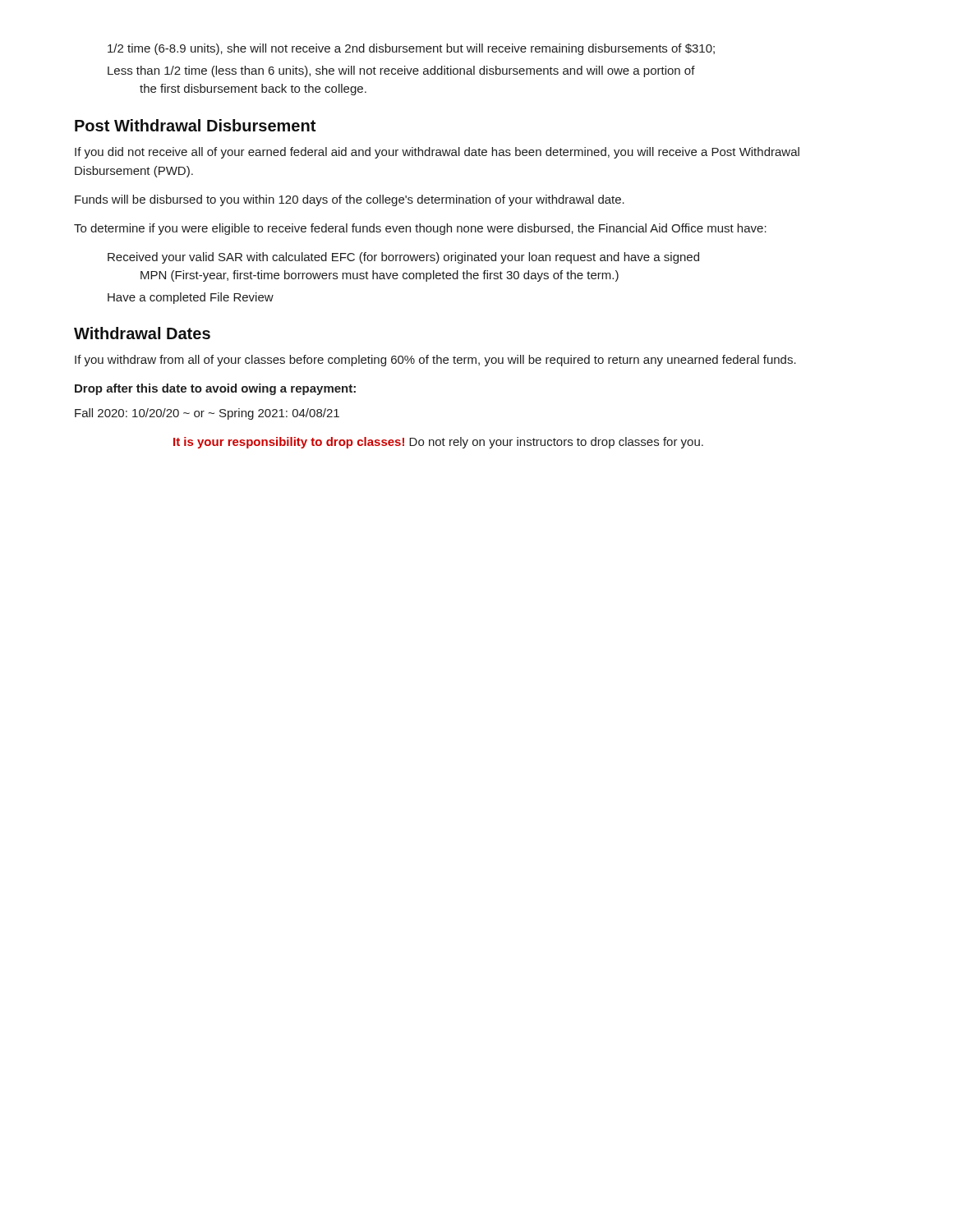Select the list item containing "1/2 time (6-8.9 units), she"
This screenshot has width=953, height=1232.
point(411,48)
